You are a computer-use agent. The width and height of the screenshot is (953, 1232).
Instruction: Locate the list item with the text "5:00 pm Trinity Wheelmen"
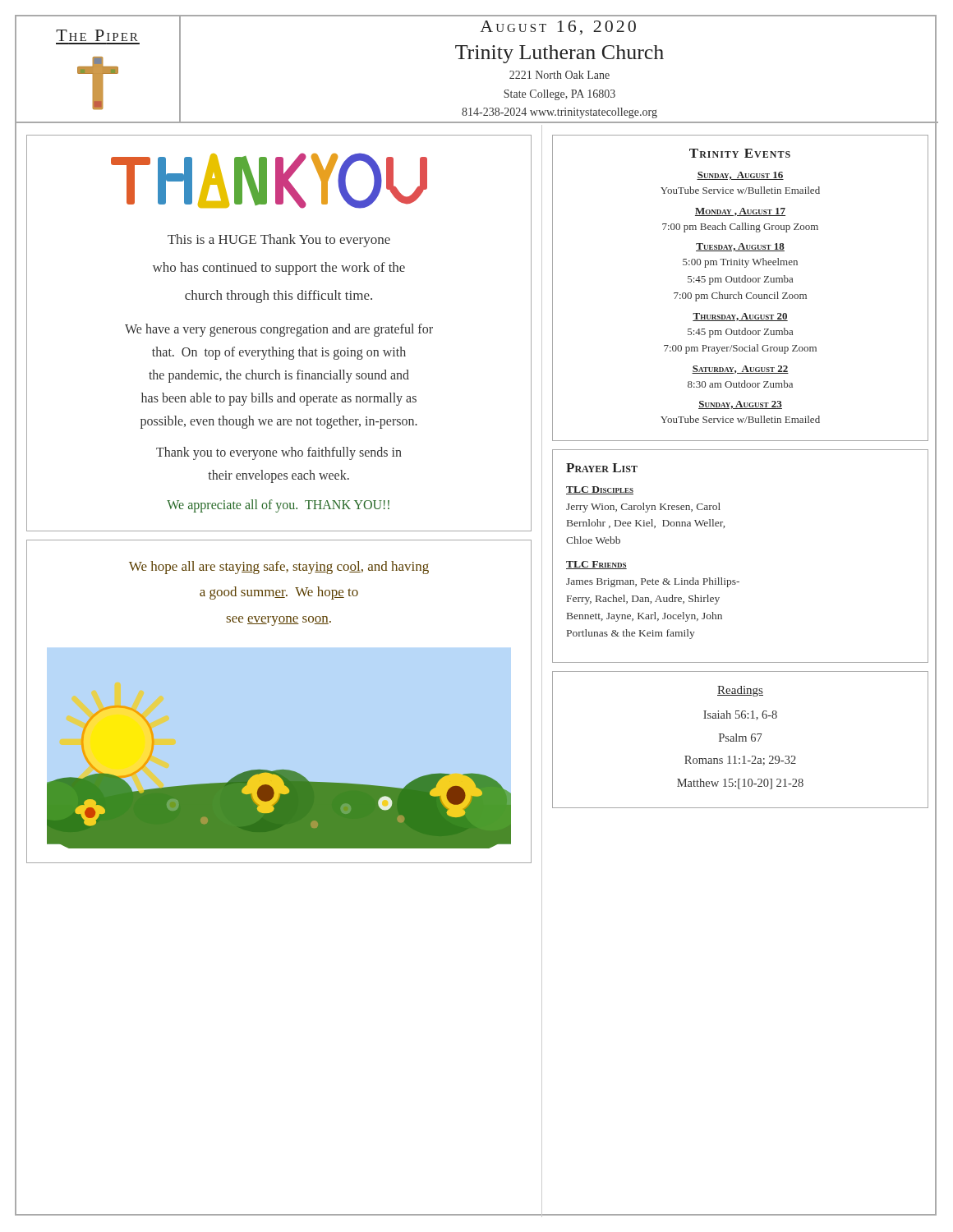(740, 262)
